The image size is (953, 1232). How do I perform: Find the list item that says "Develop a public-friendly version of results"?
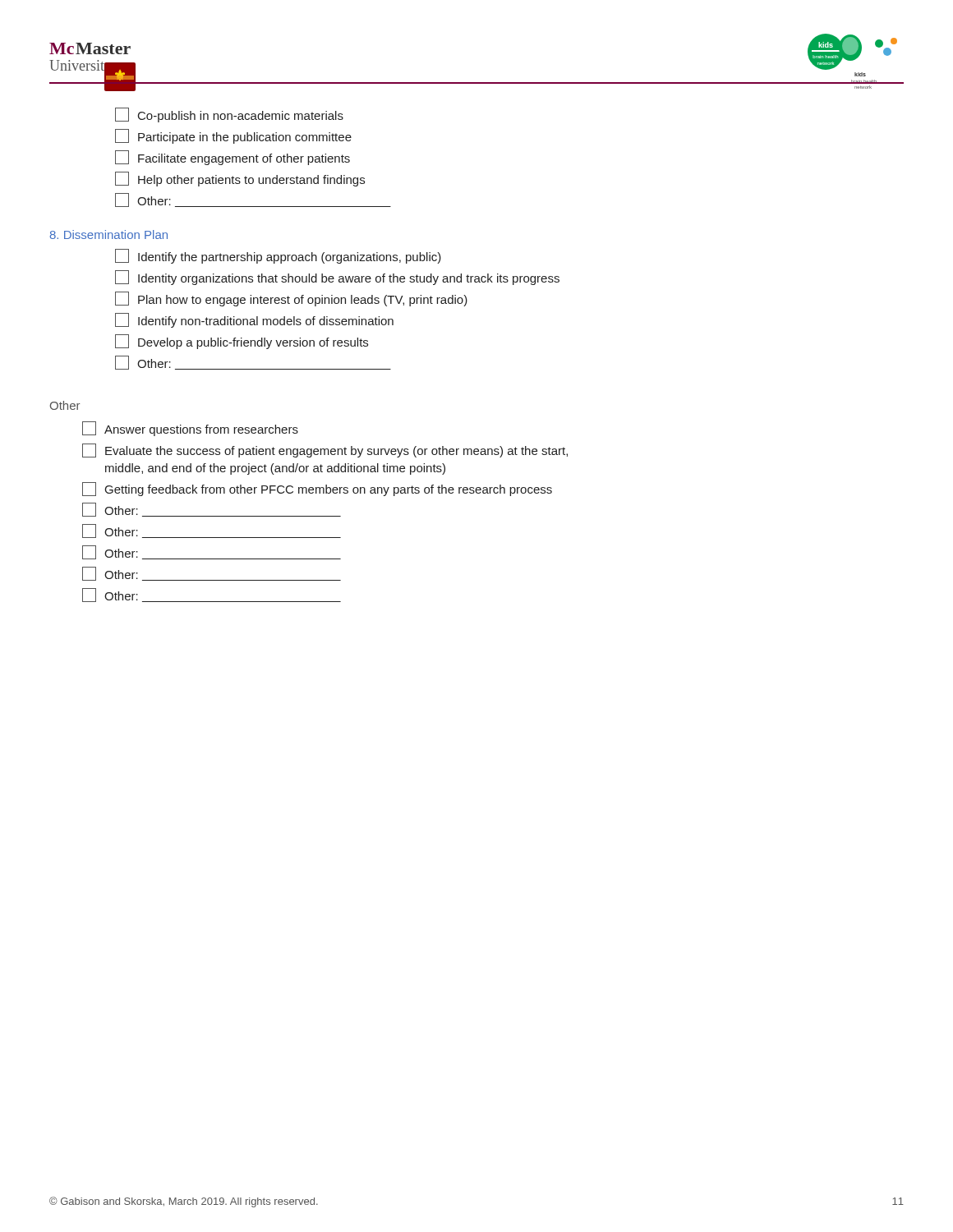242,342
